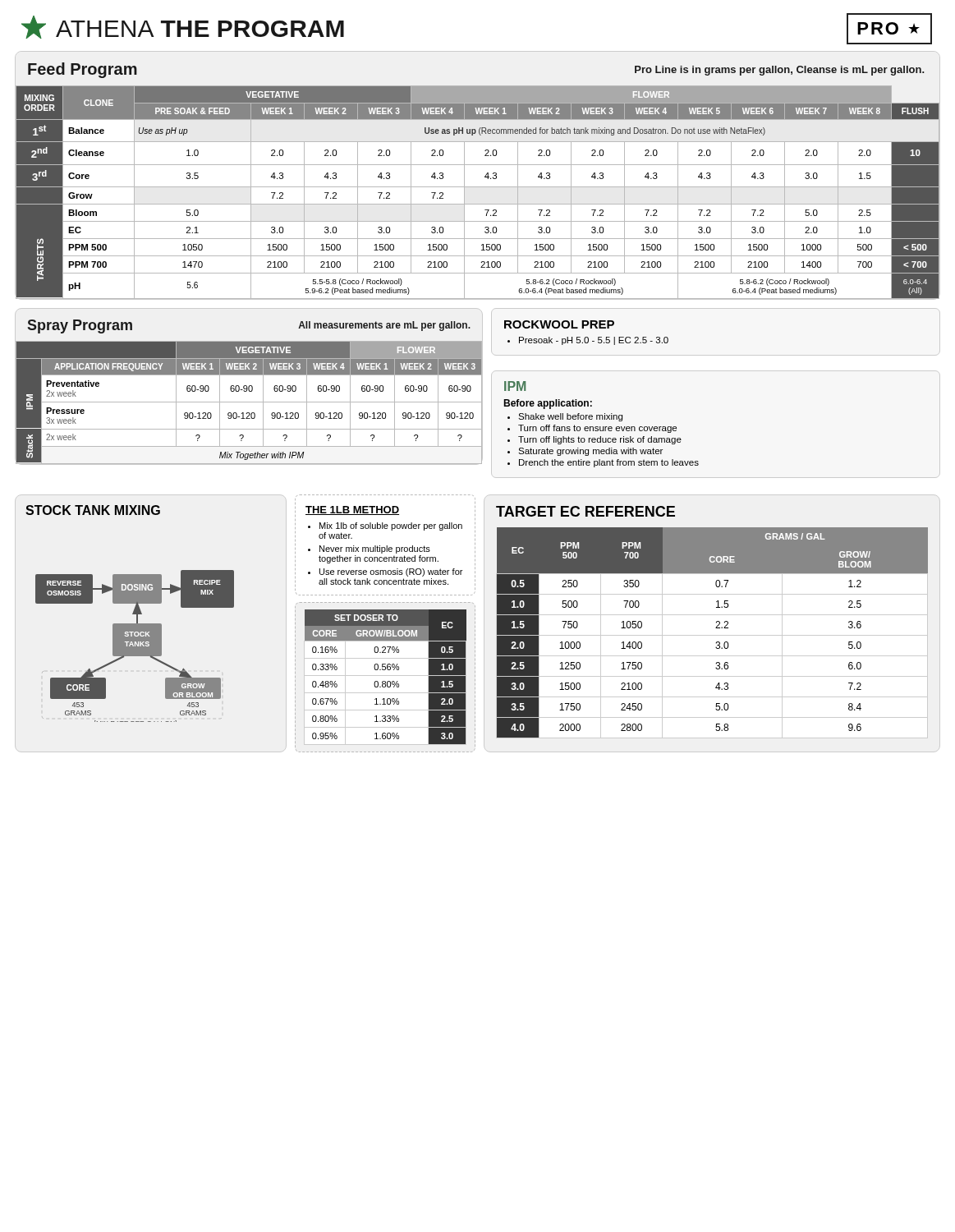
Task: Navigate to the text starting "Presoak - pH 5.0 - 5.5 |"
Action: [593, 340]
